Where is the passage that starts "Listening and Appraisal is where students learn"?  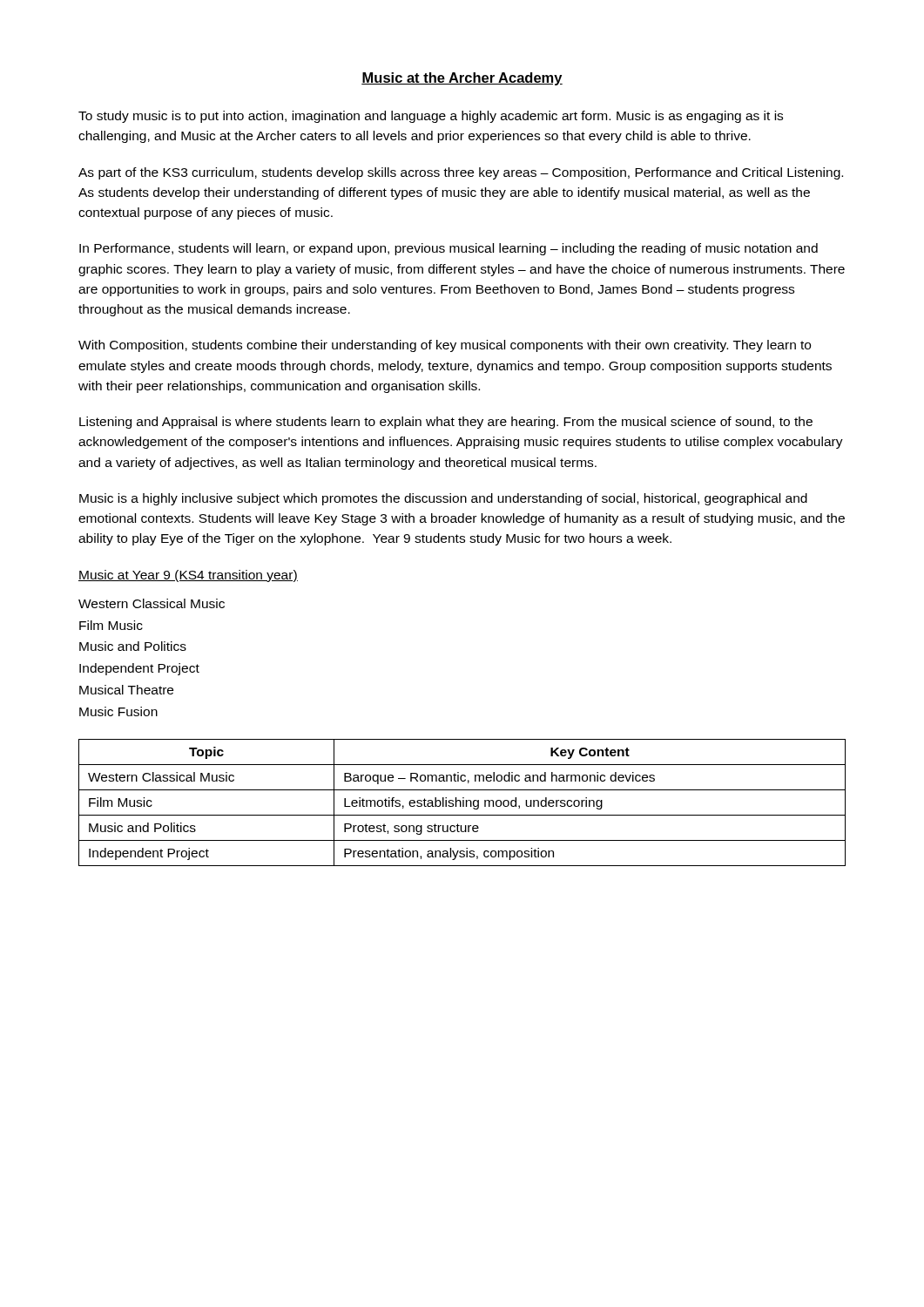click(x=460, y=442)
